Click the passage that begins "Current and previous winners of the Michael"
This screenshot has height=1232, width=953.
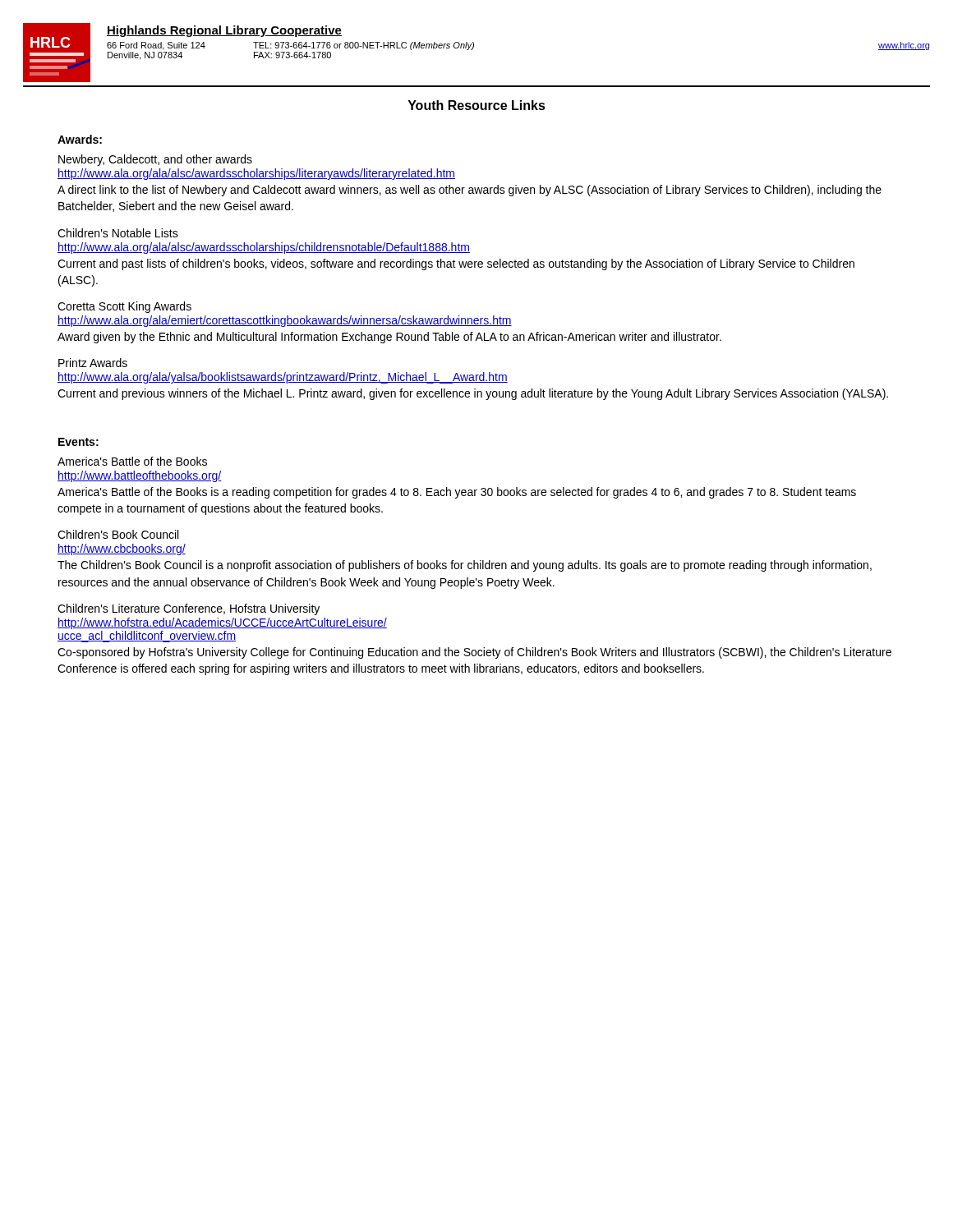point(473,394)
